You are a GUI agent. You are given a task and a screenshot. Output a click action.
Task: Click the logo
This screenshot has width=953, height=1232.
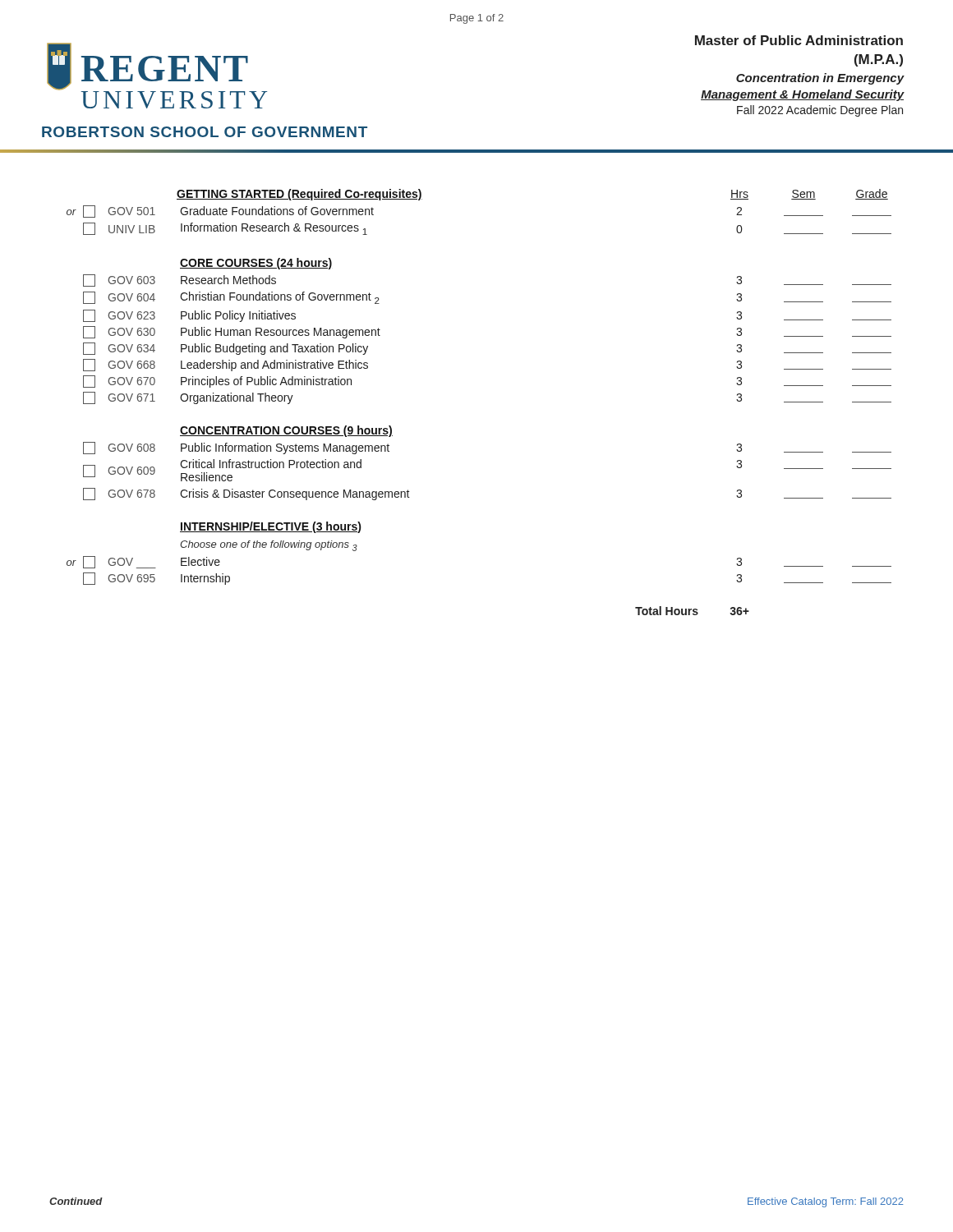tap(173, 75)
